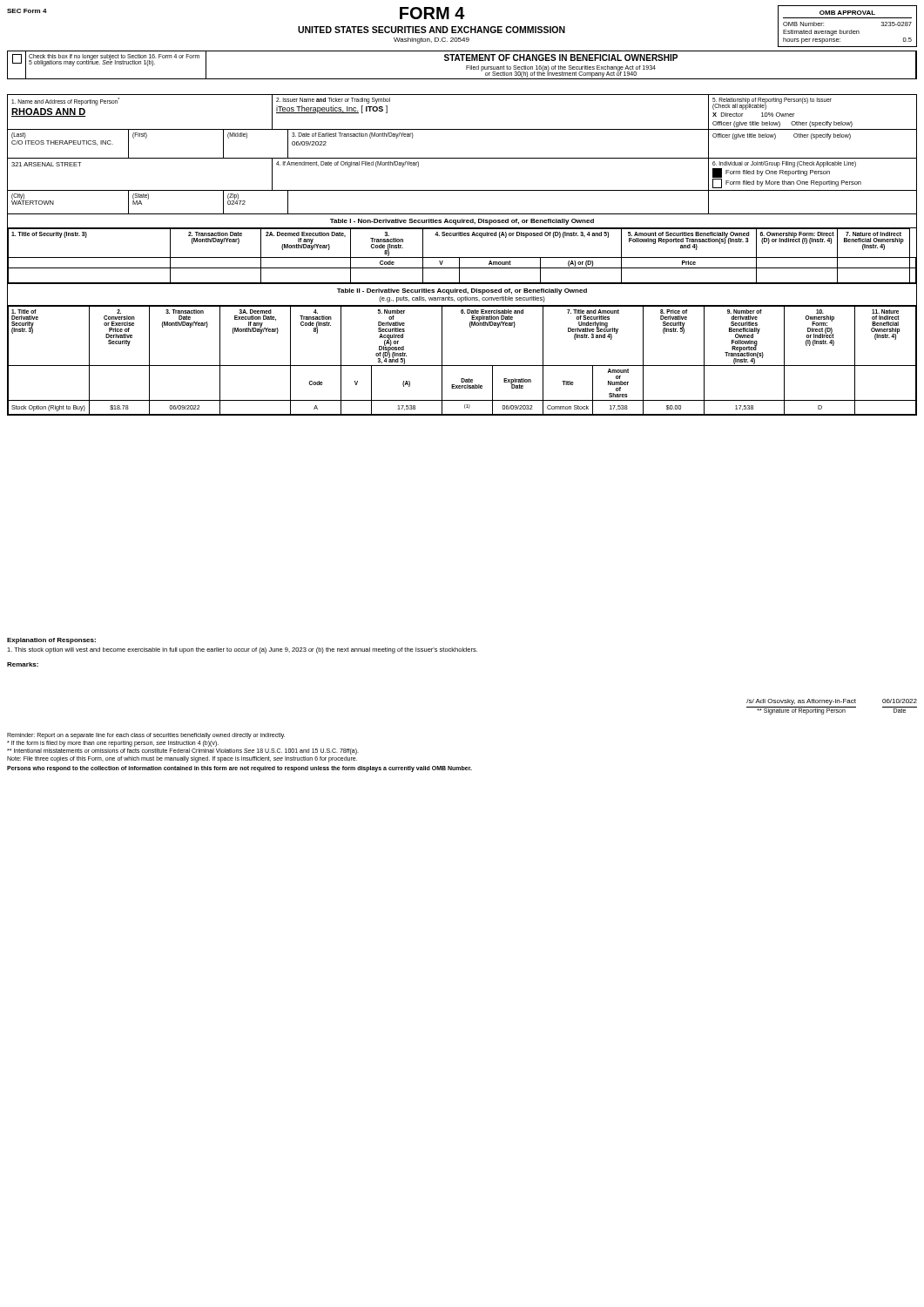Locate the table with the text "8. Price of Derivative"
Image resolution: width=924 pixels, height=1307 pixels.
[462, 360]
